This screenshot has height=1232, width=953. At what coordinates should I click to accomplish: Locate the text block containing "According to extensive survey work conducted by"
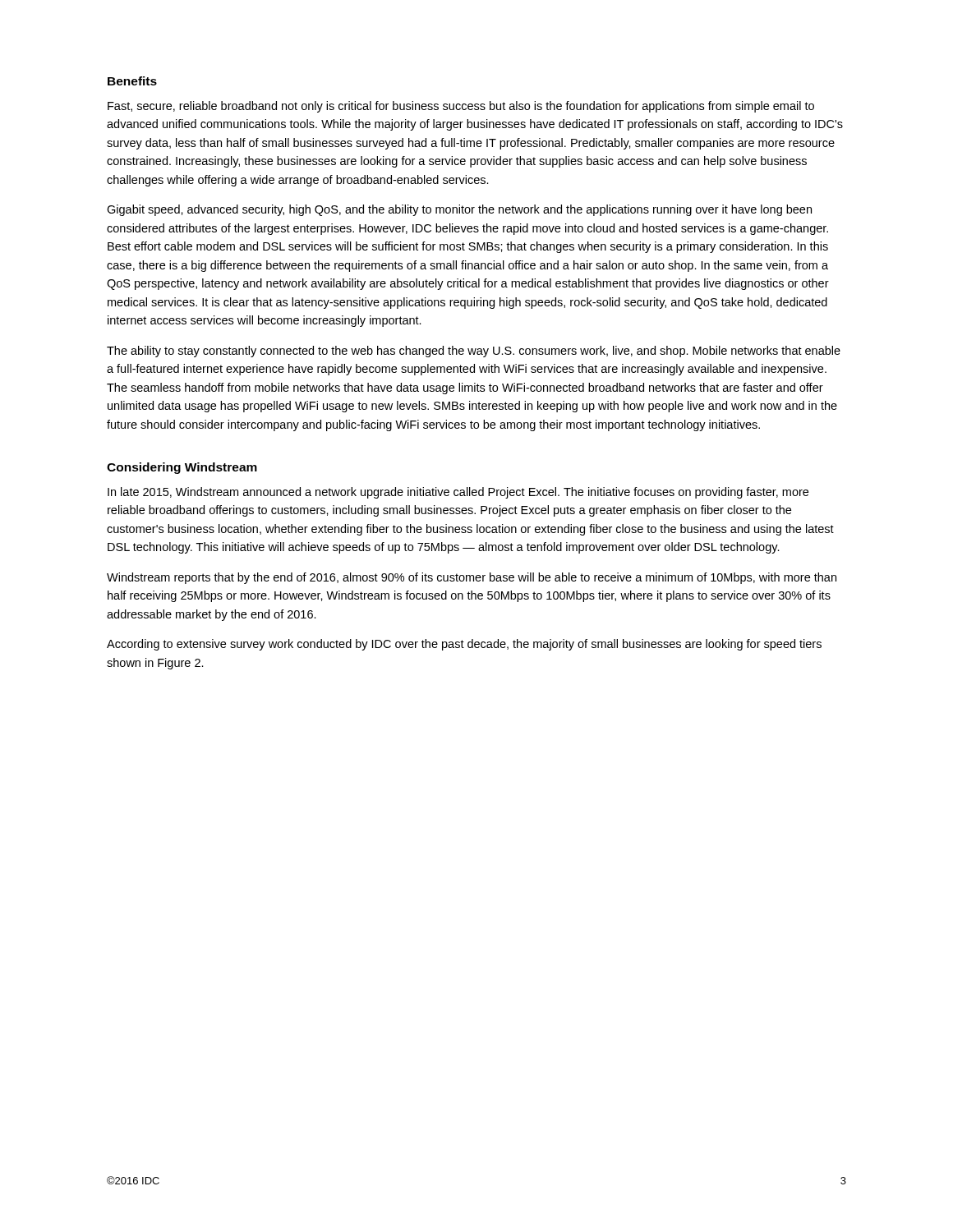[476, 654]
